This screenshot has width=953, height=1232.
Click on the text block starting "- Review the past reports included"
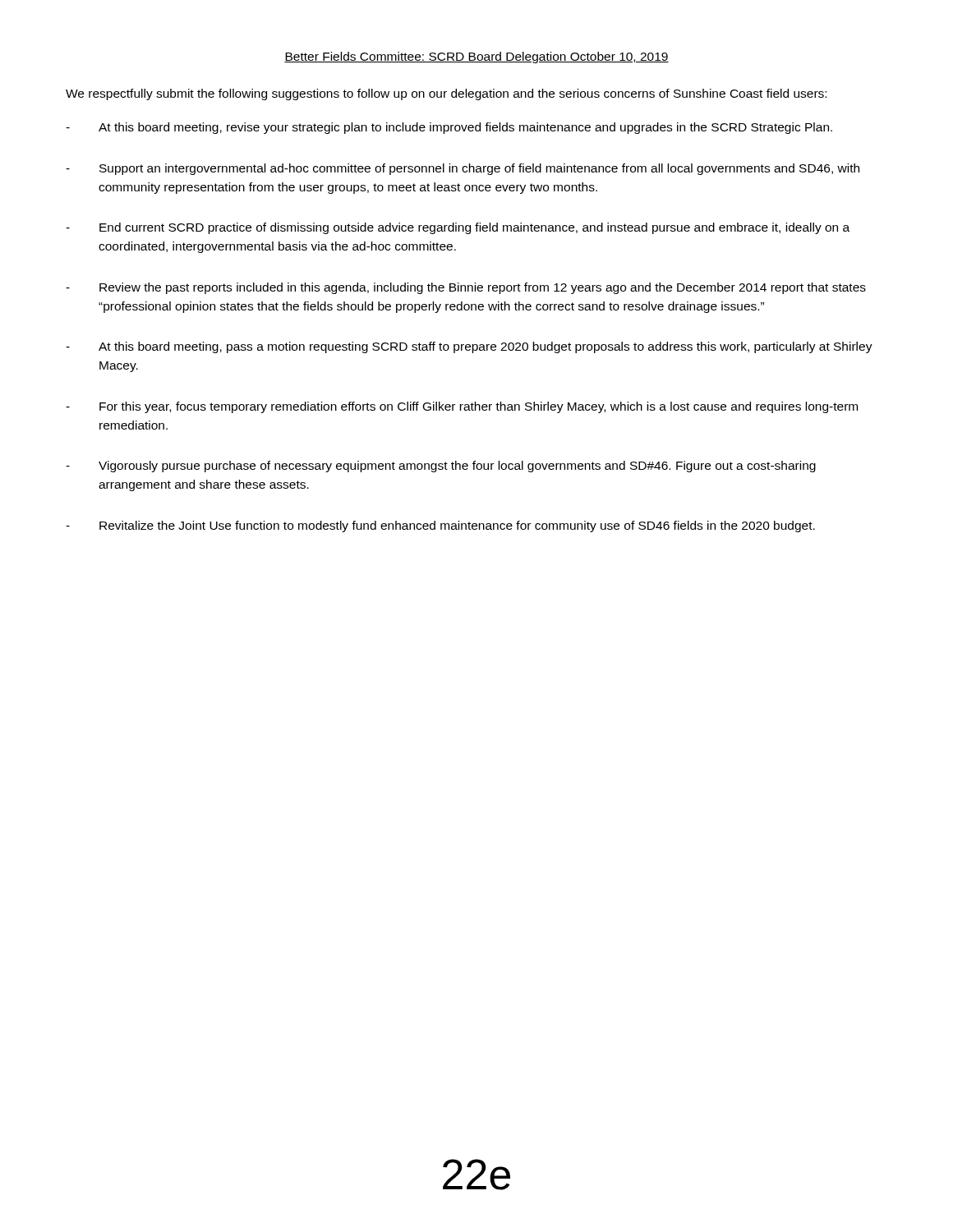click(x=476, y=296)
